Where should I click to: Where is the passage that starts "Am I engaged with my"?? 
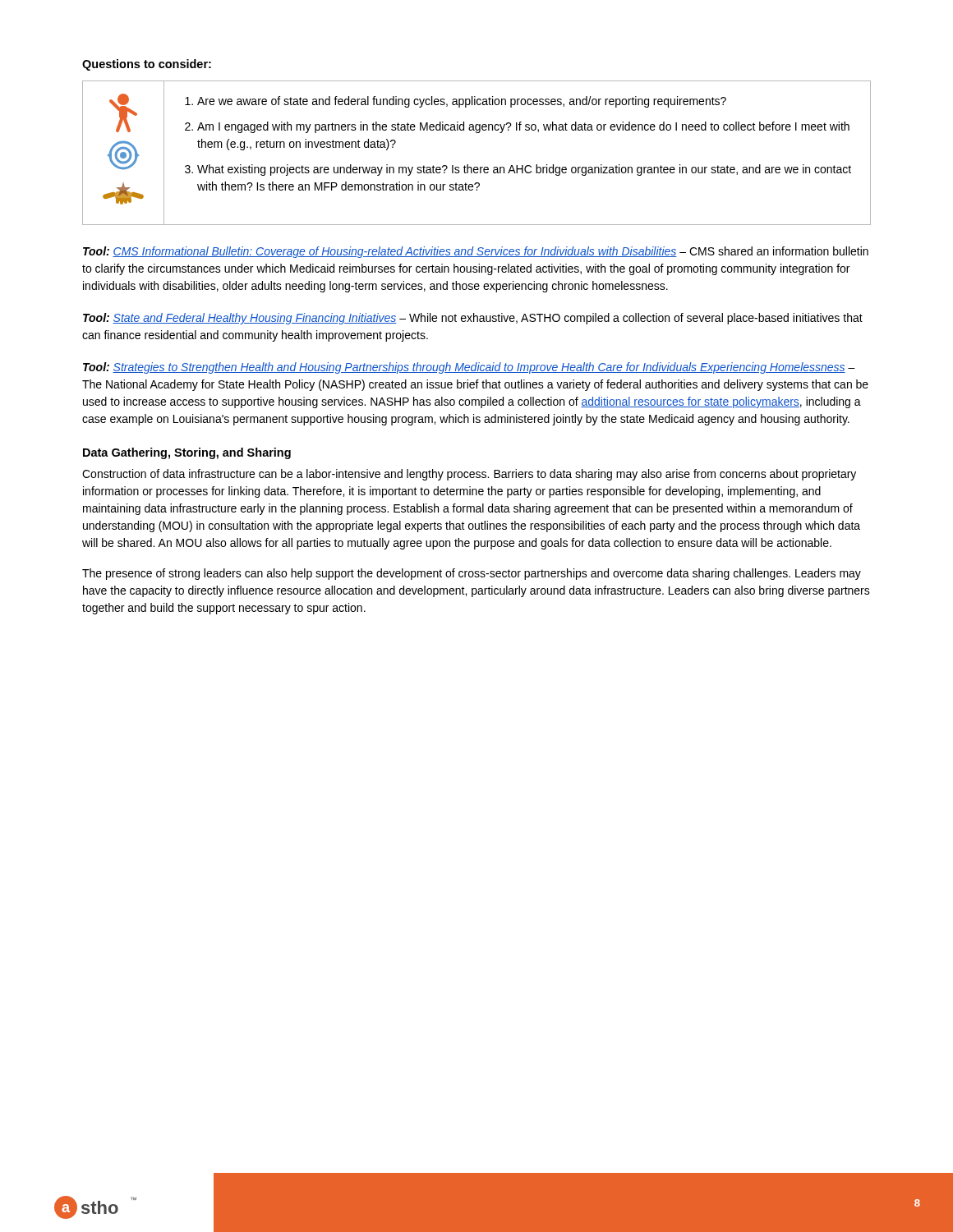pyautogui.click(x=527, y=136)
